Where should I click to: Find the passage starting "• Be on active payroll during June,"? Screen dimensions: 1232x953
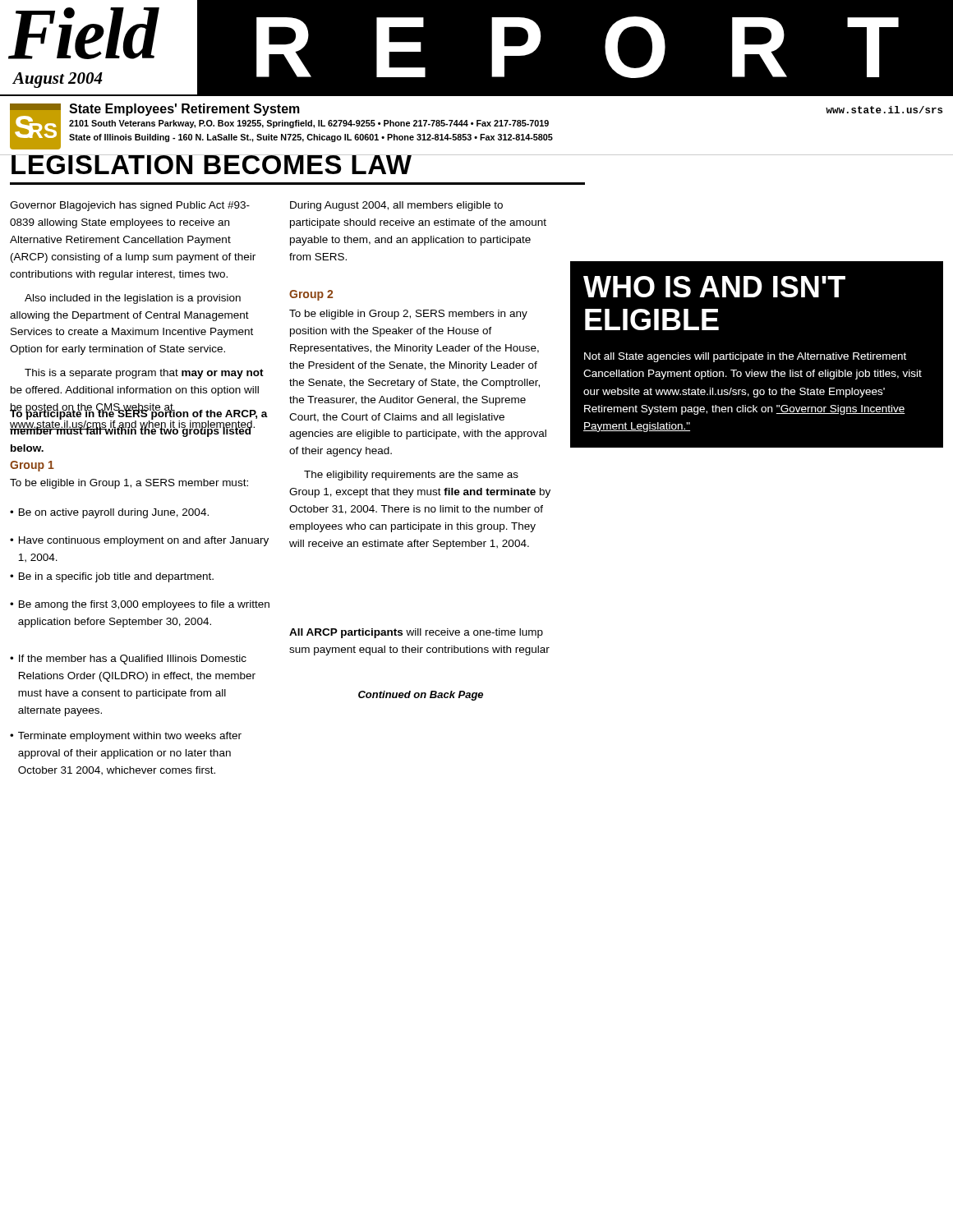[110, 513]
